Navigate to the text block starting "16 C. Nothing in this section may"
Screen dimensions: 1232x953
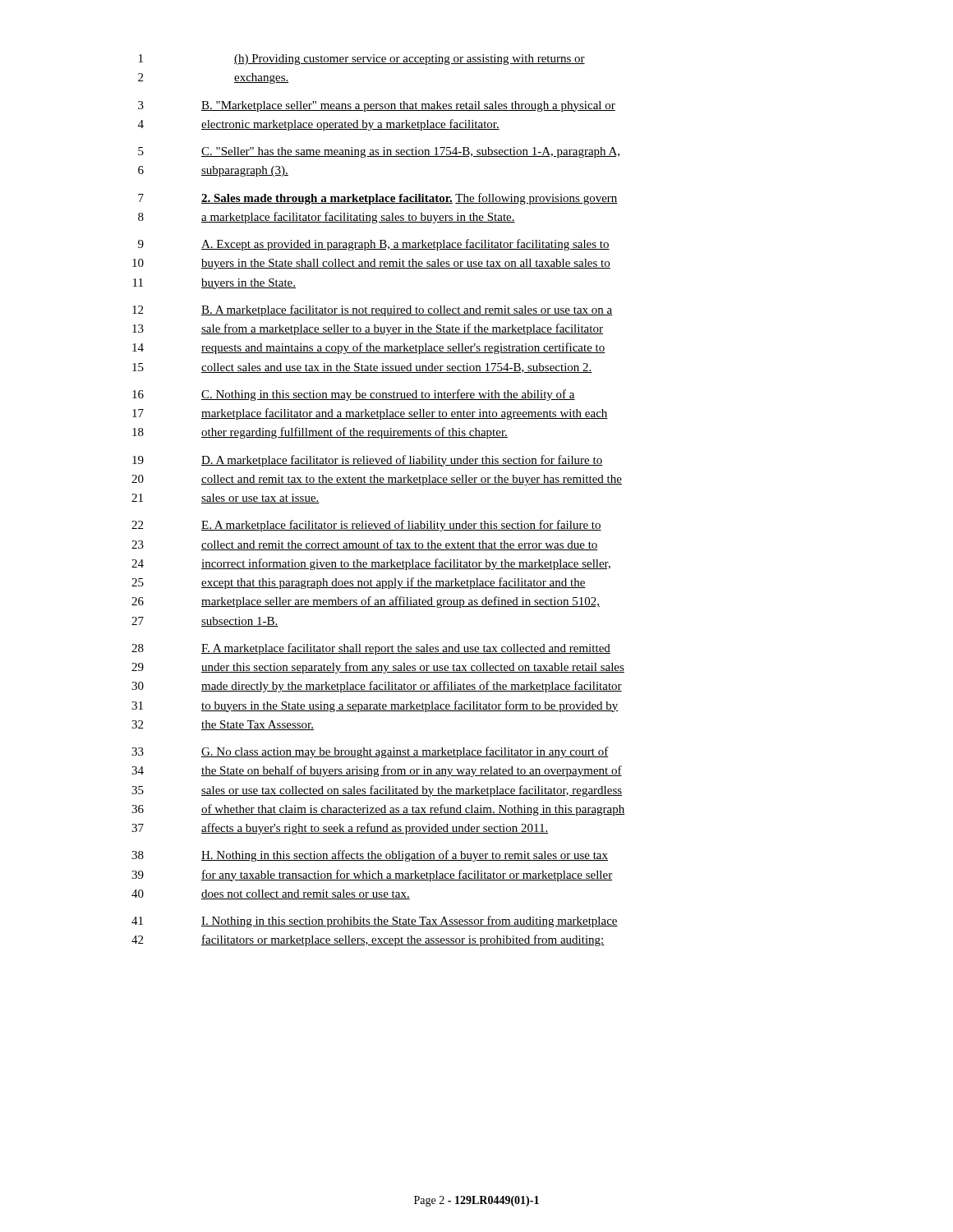click(x=493, y=414)
